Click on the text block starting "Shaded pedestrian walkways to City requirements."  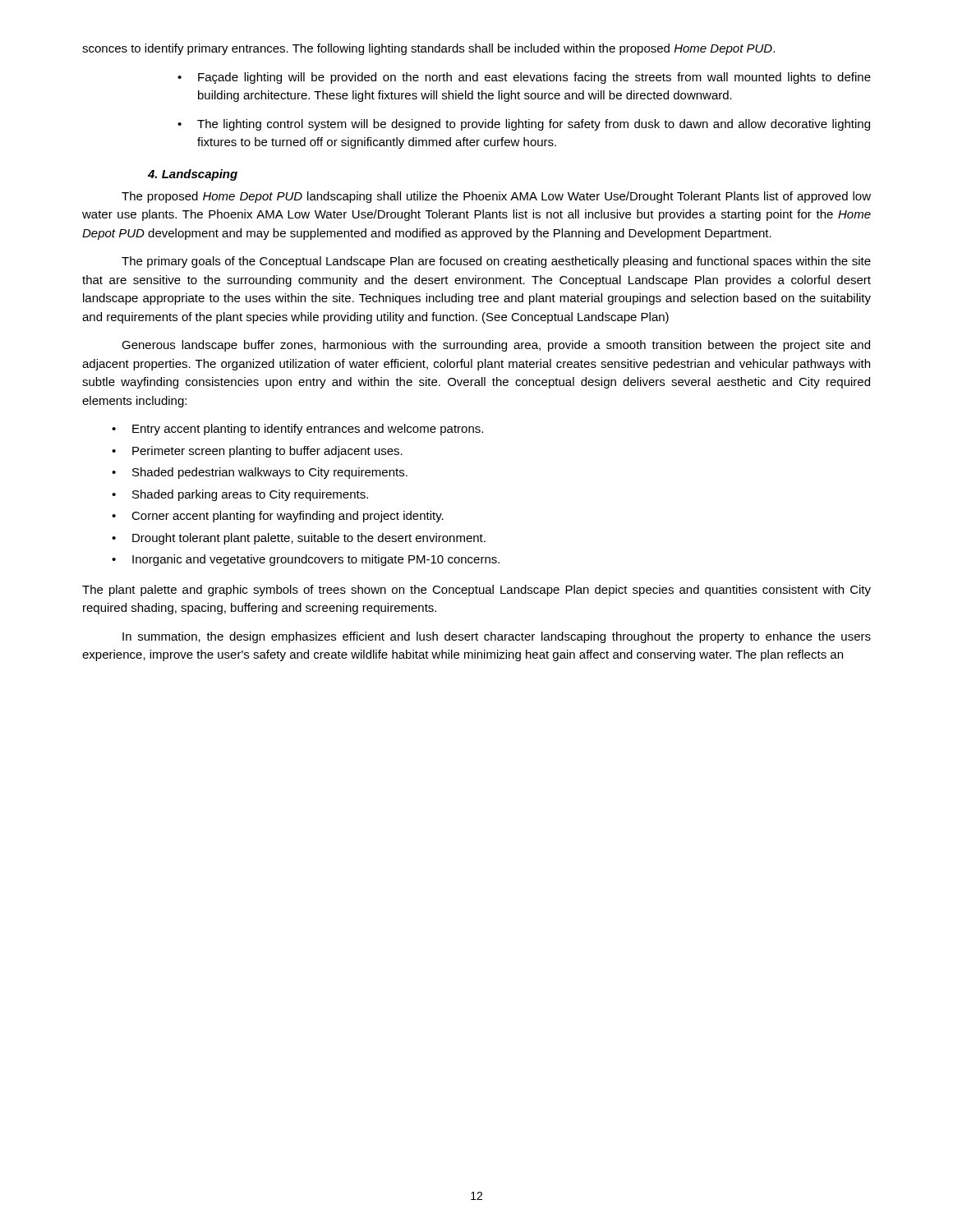[270, 472]
